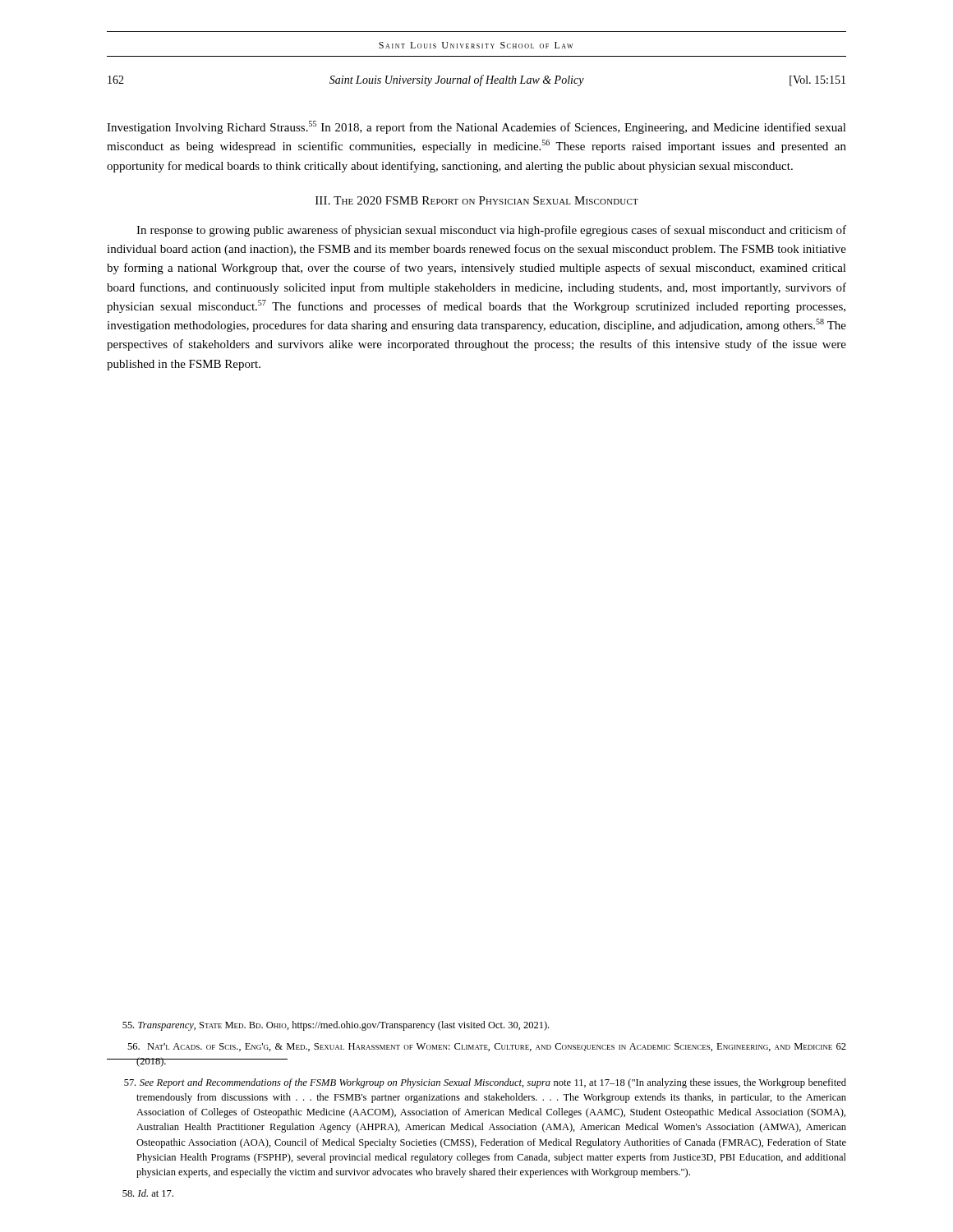Screen dimensions: 1232x953
Task: Navigate to the text starting "Transparency, State Med. Bd."
Action: tap(328, 1025)
